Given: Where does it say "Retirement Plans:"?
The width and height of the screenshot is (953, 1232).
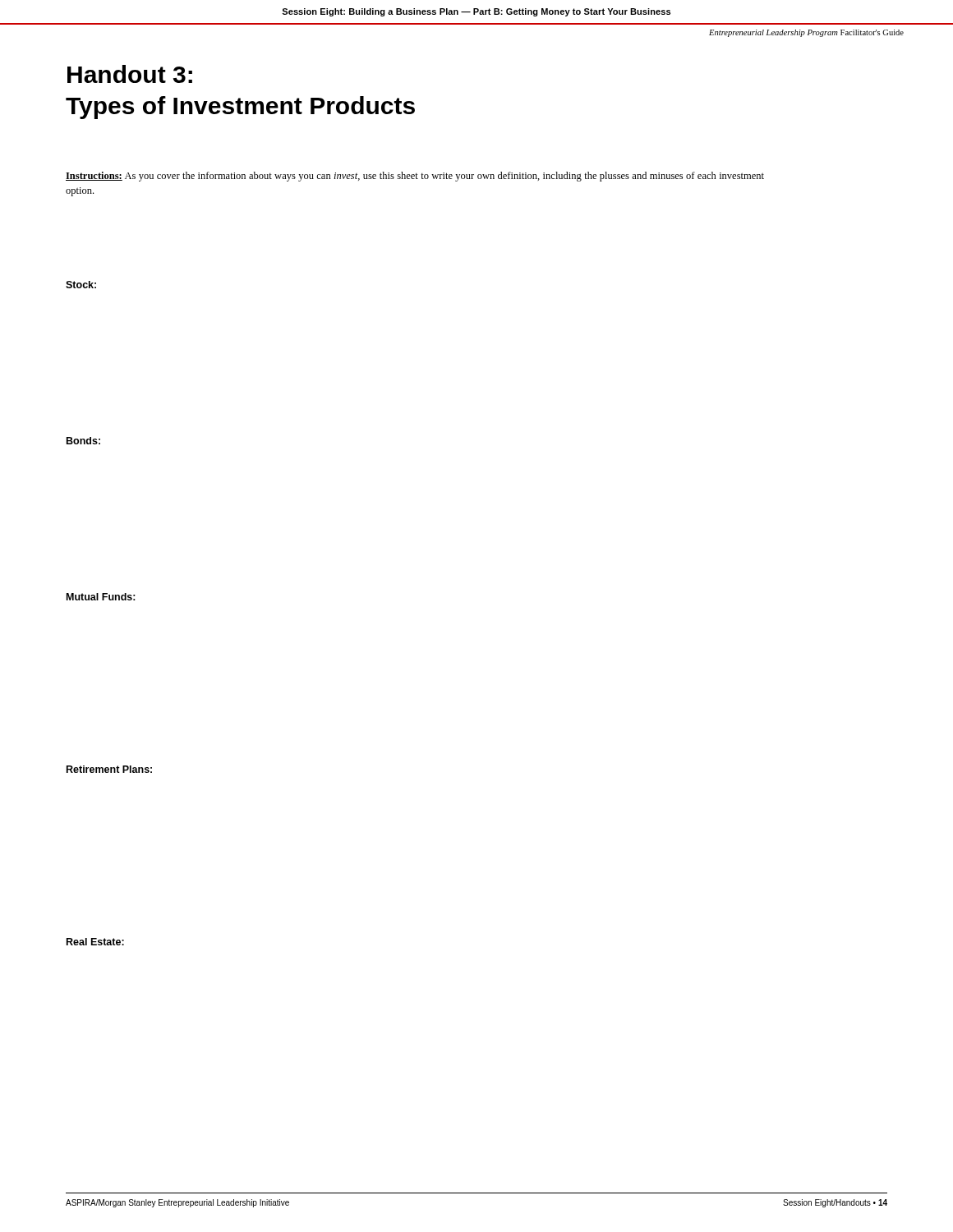Looking at the screenshot, I should (109, 770).
